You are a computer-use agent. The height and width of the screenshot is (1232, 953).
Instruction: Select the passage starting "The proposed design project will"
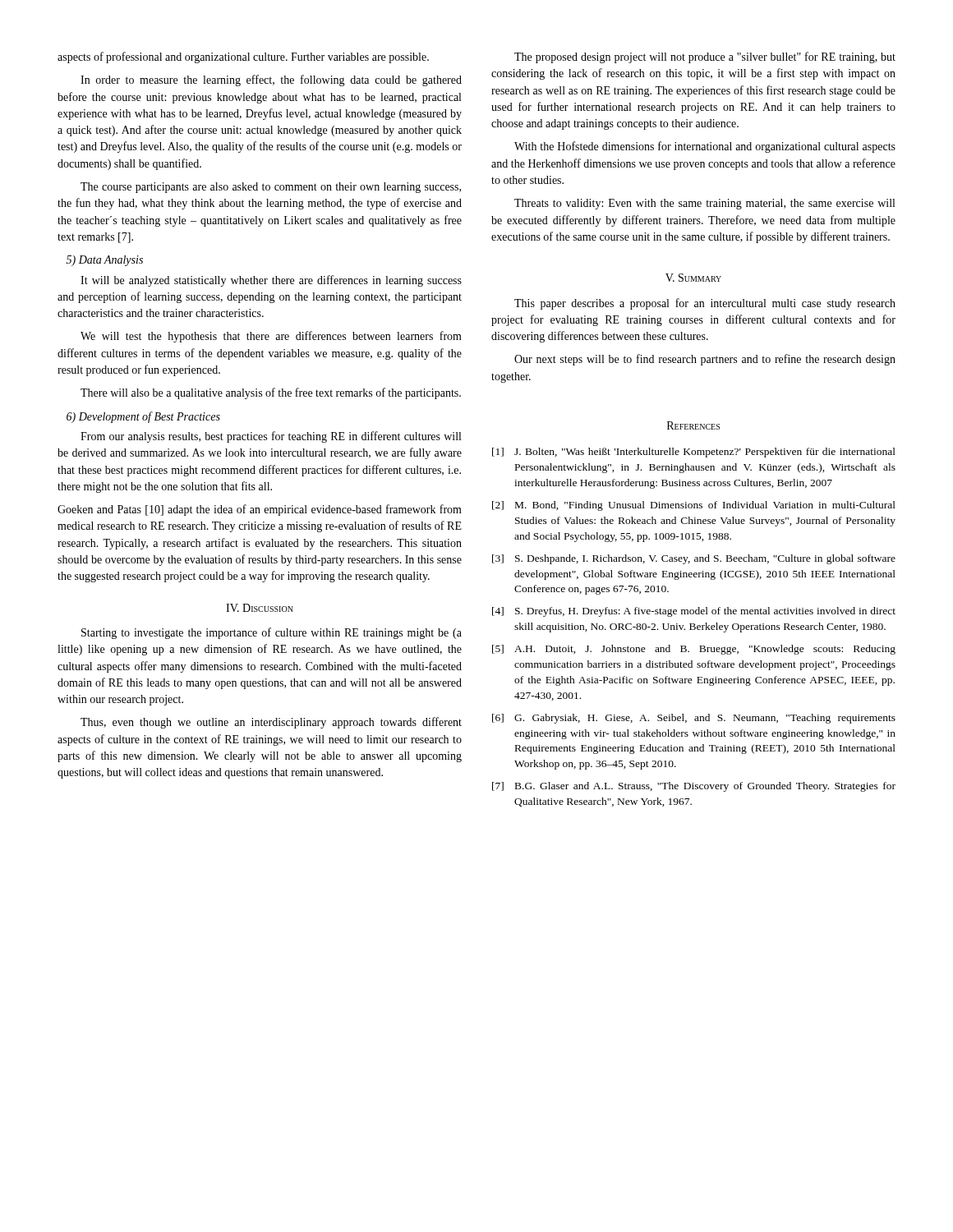pos(693,148)
